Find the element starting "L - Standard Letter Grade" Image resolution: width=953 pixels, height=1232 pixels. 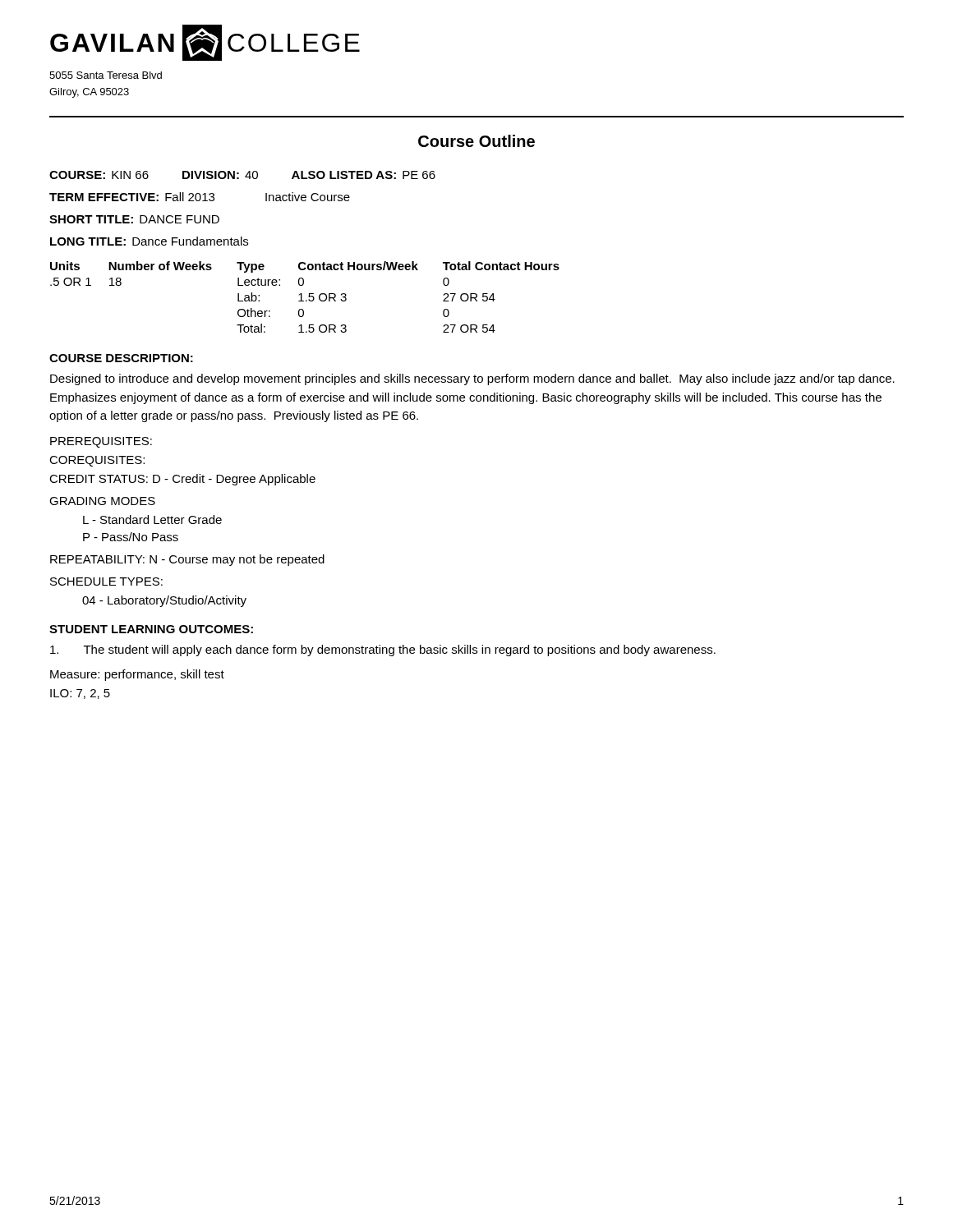point(152,519)
